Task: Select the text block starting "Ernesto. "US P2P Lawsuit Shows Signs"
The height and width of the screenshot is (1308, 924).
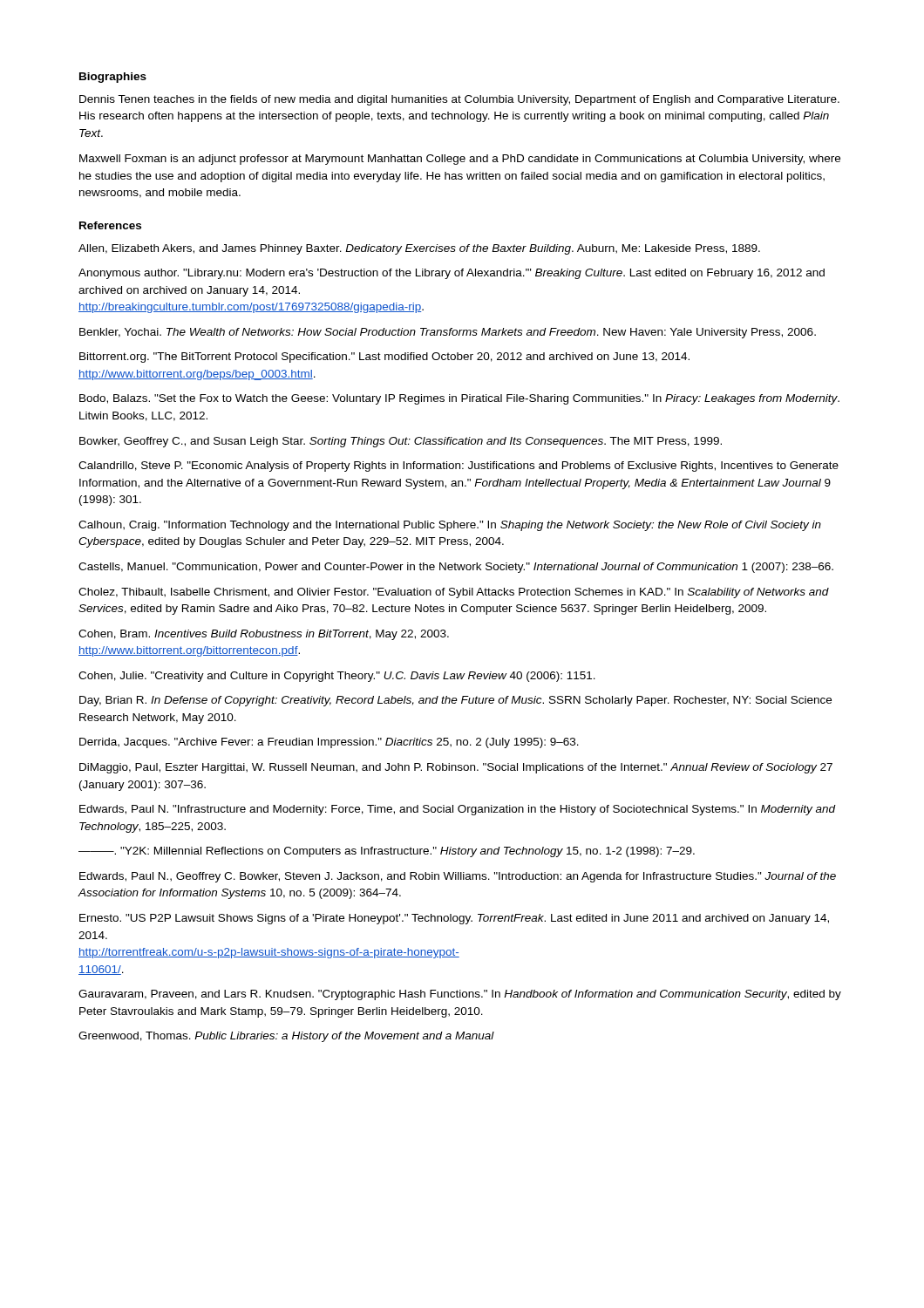Action: (x=454, y=943)
